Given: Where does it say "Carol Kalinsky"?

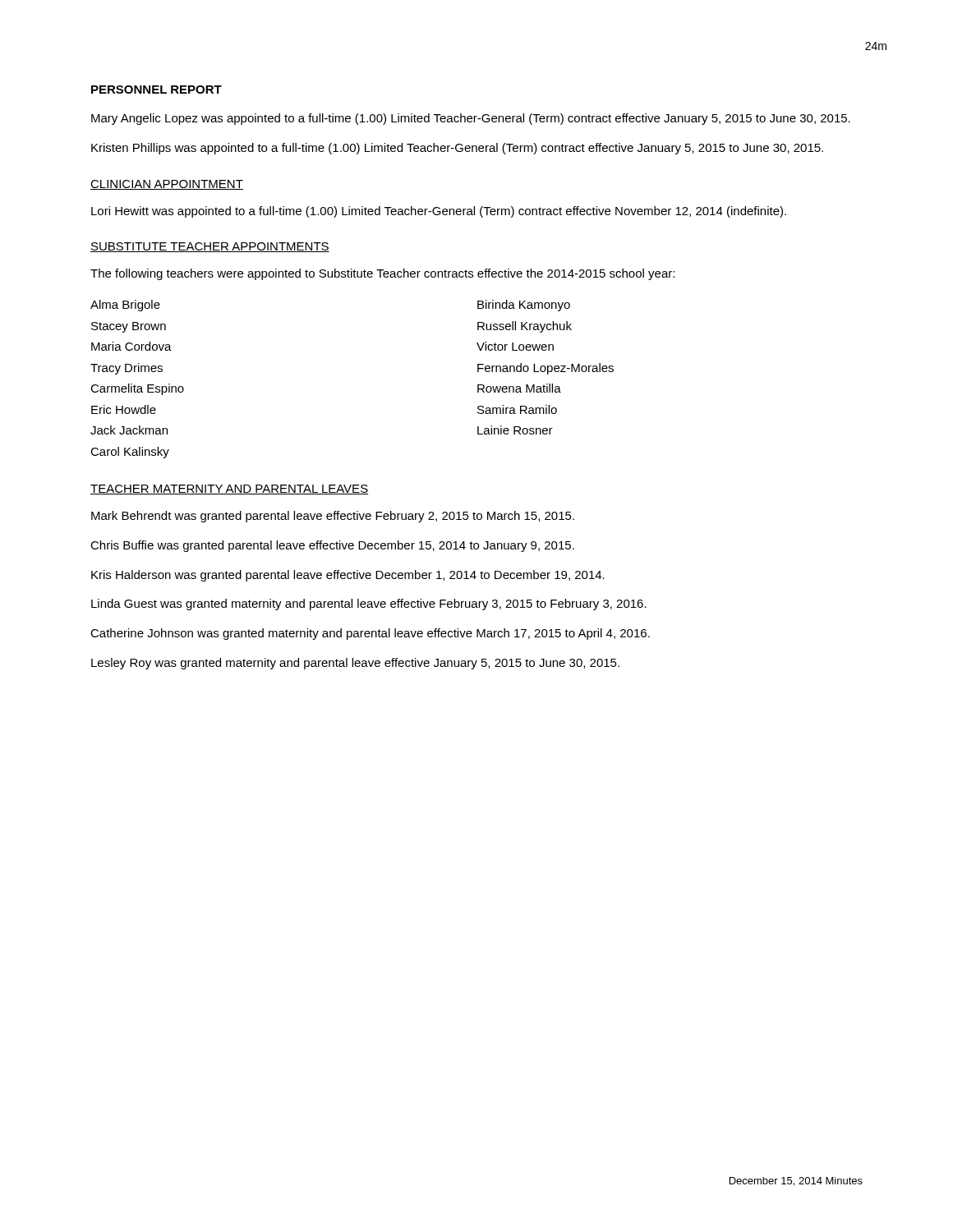Looking at the screenshot, I should (130, 451).
